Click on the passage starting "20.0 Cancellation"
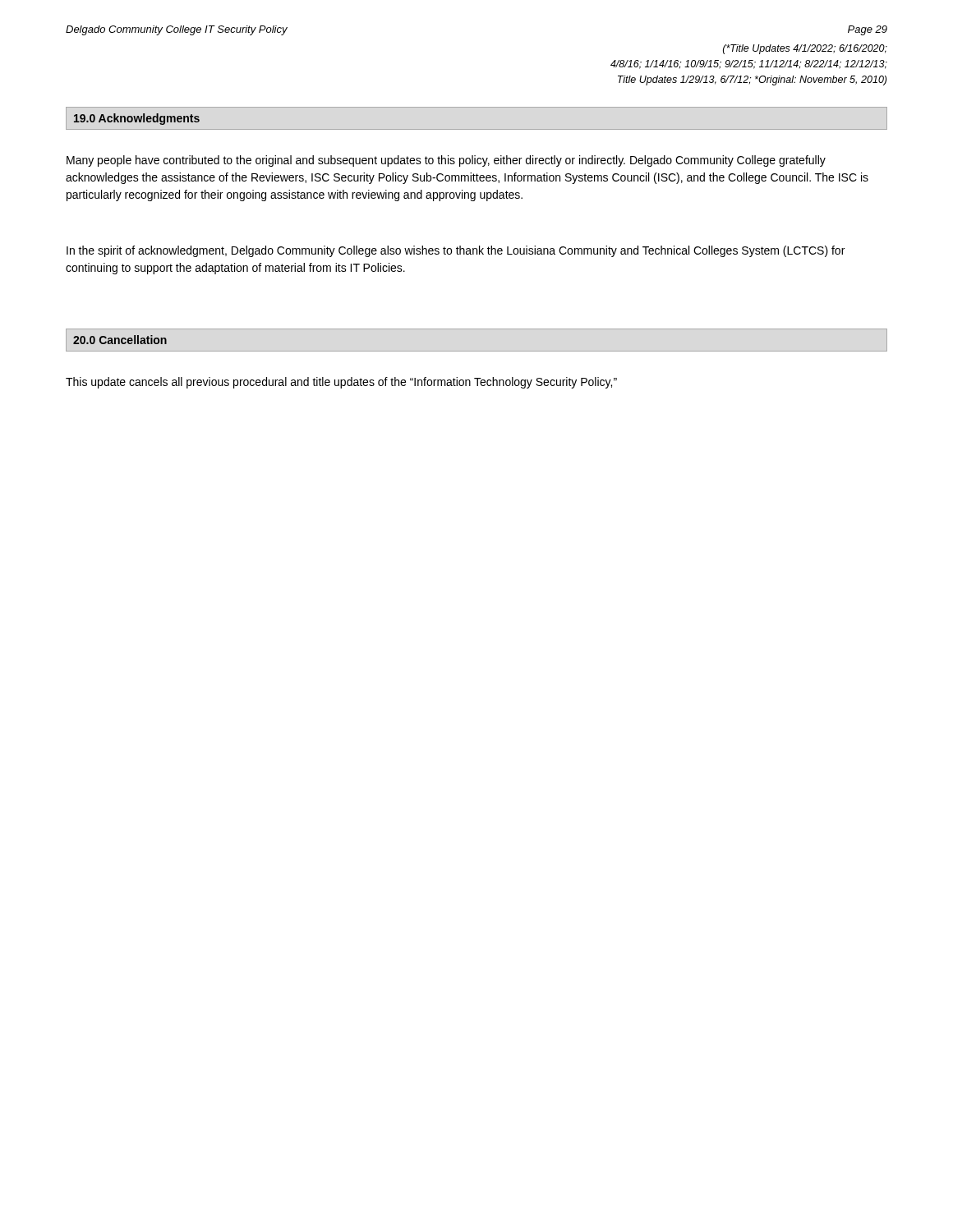 coord(120,340)
